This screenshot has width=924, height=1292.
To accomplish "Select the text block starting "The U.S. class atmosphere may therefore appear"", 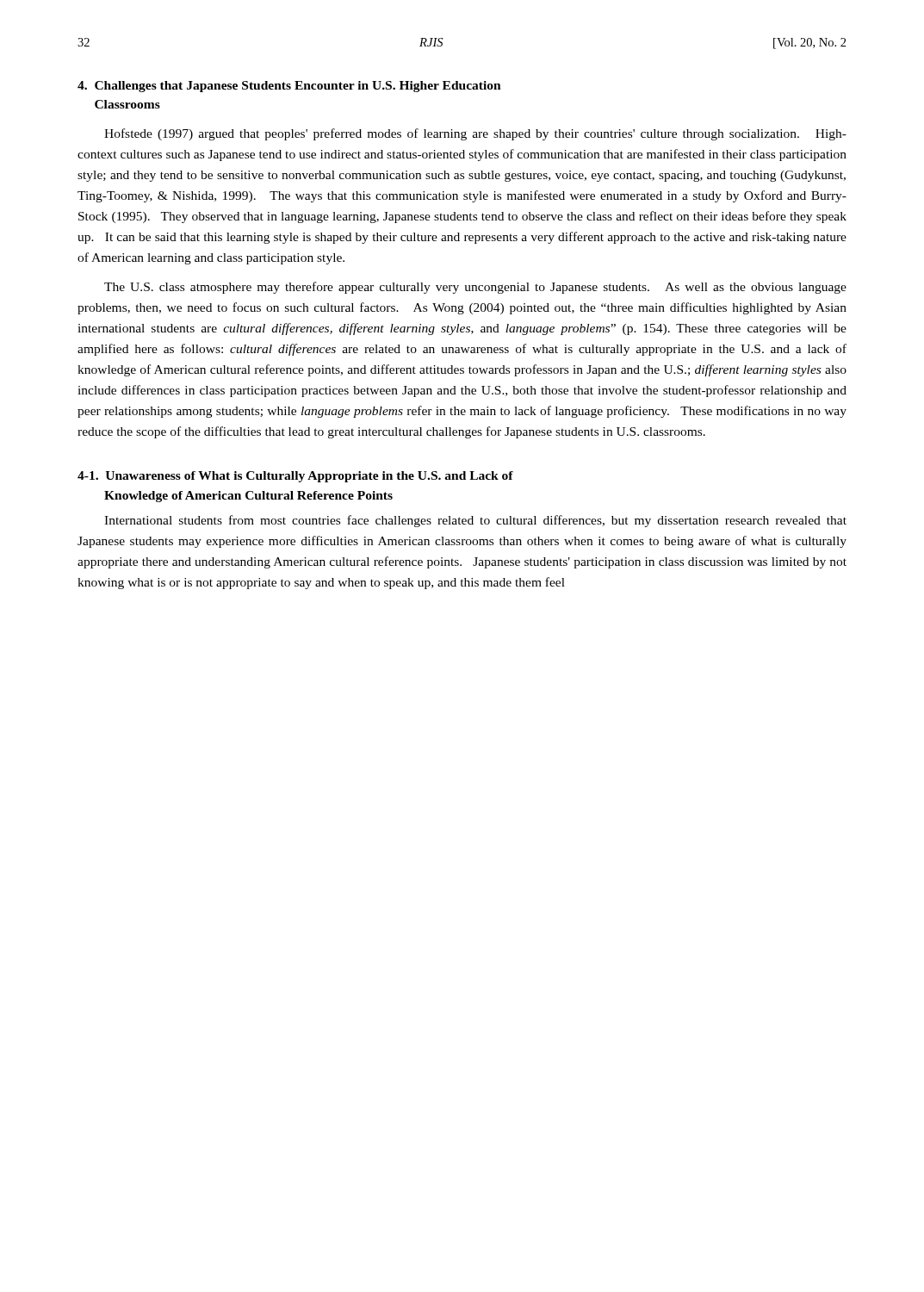I will [462, 359].
